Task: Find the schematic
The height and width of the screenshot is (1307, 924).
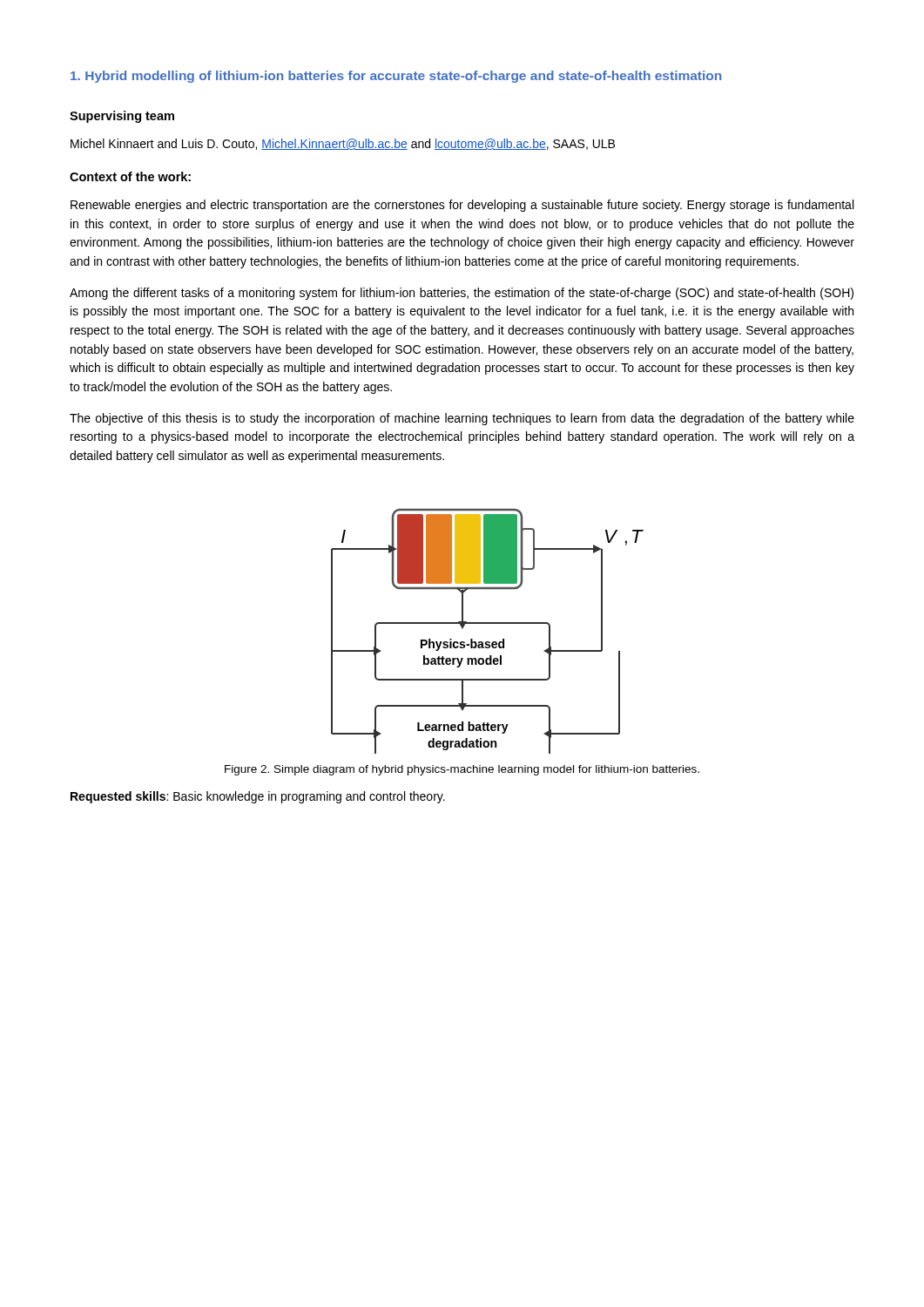Action: [462, 618]
